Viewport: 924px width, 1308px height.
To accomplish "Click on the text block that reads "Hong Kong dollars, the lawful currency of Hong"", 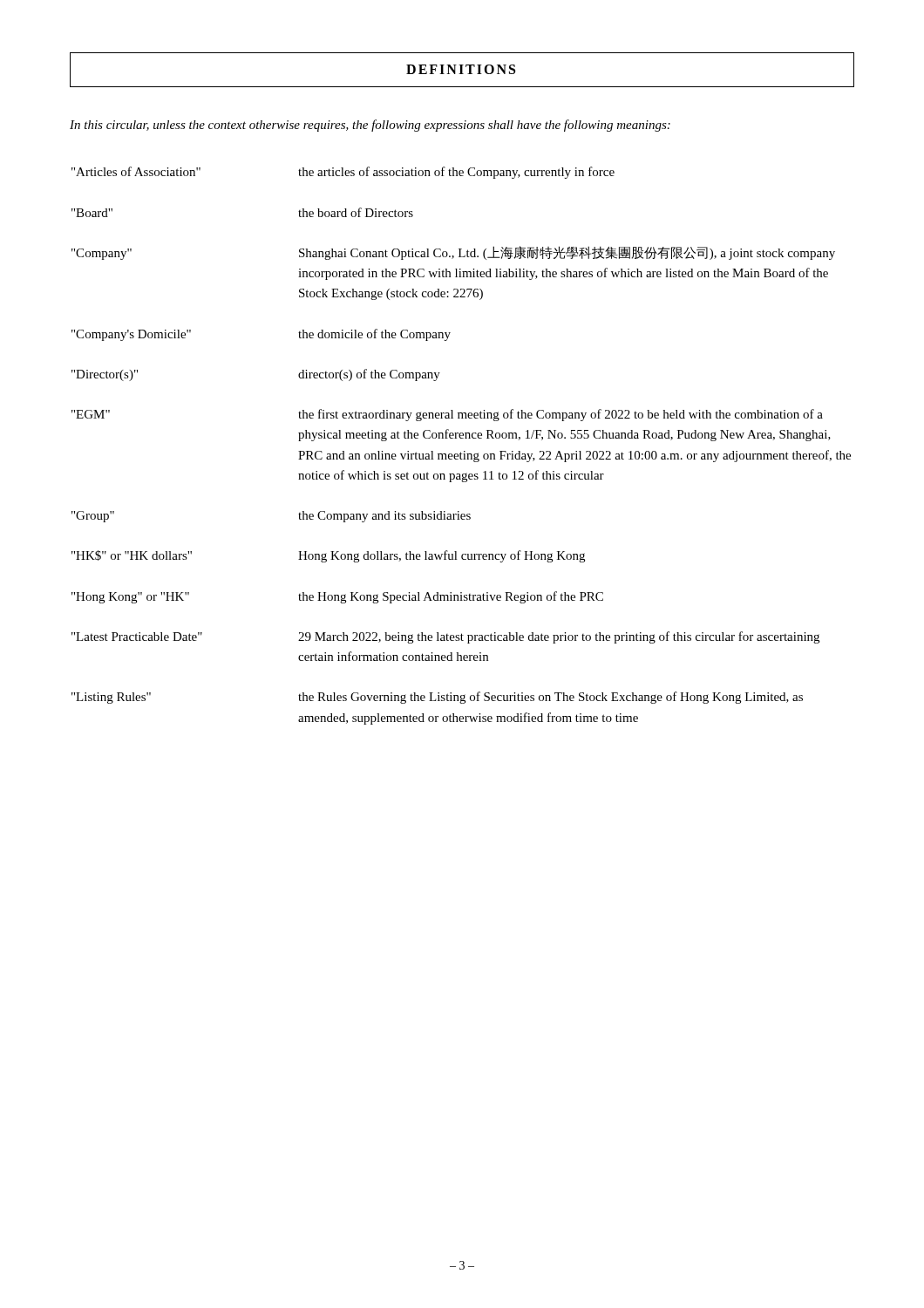I will click(x=442, y=556).
